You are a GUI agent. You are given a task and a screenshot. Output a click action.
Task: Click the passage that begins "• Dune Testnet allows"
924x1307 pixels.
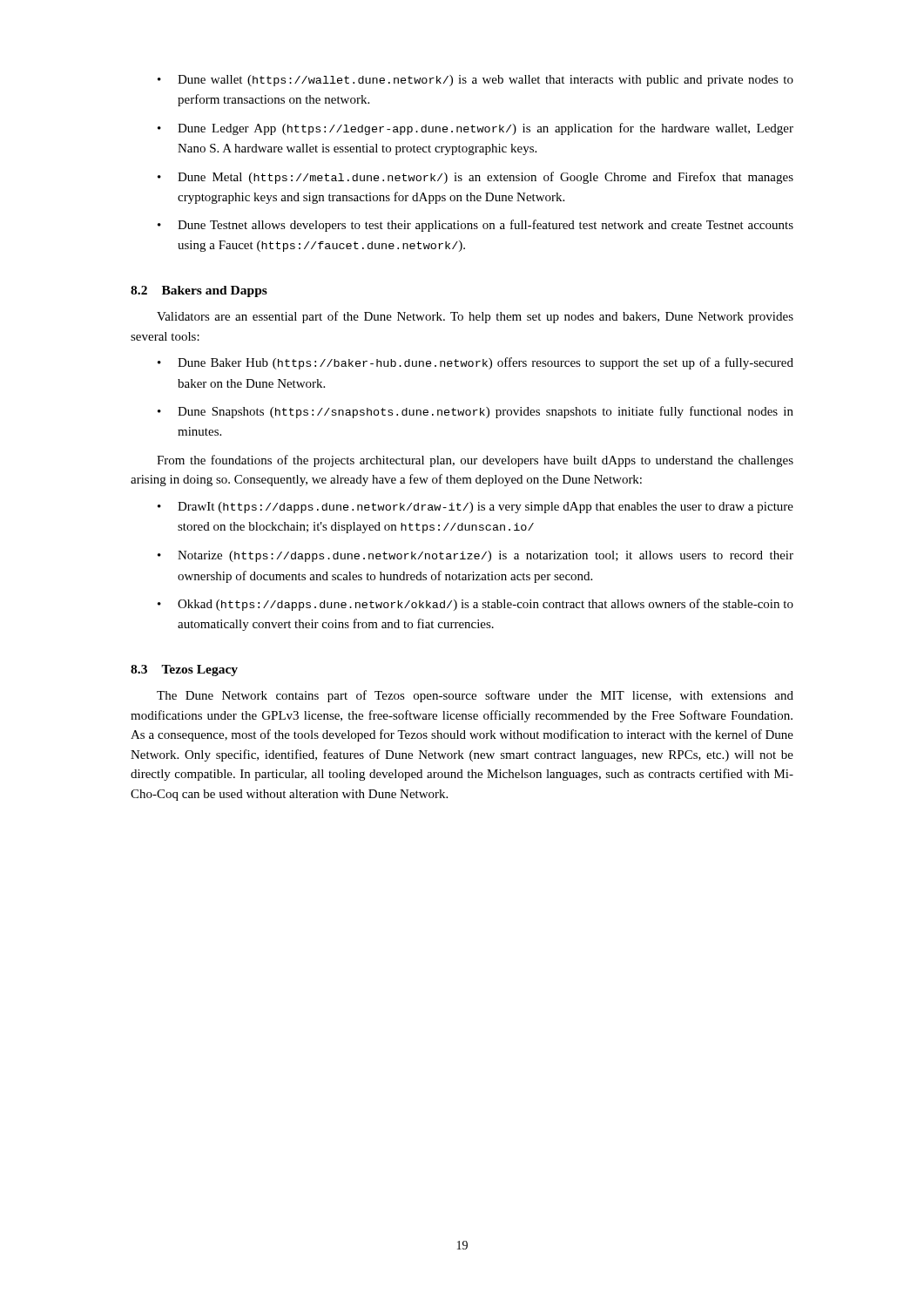click(x=475, y=235)
